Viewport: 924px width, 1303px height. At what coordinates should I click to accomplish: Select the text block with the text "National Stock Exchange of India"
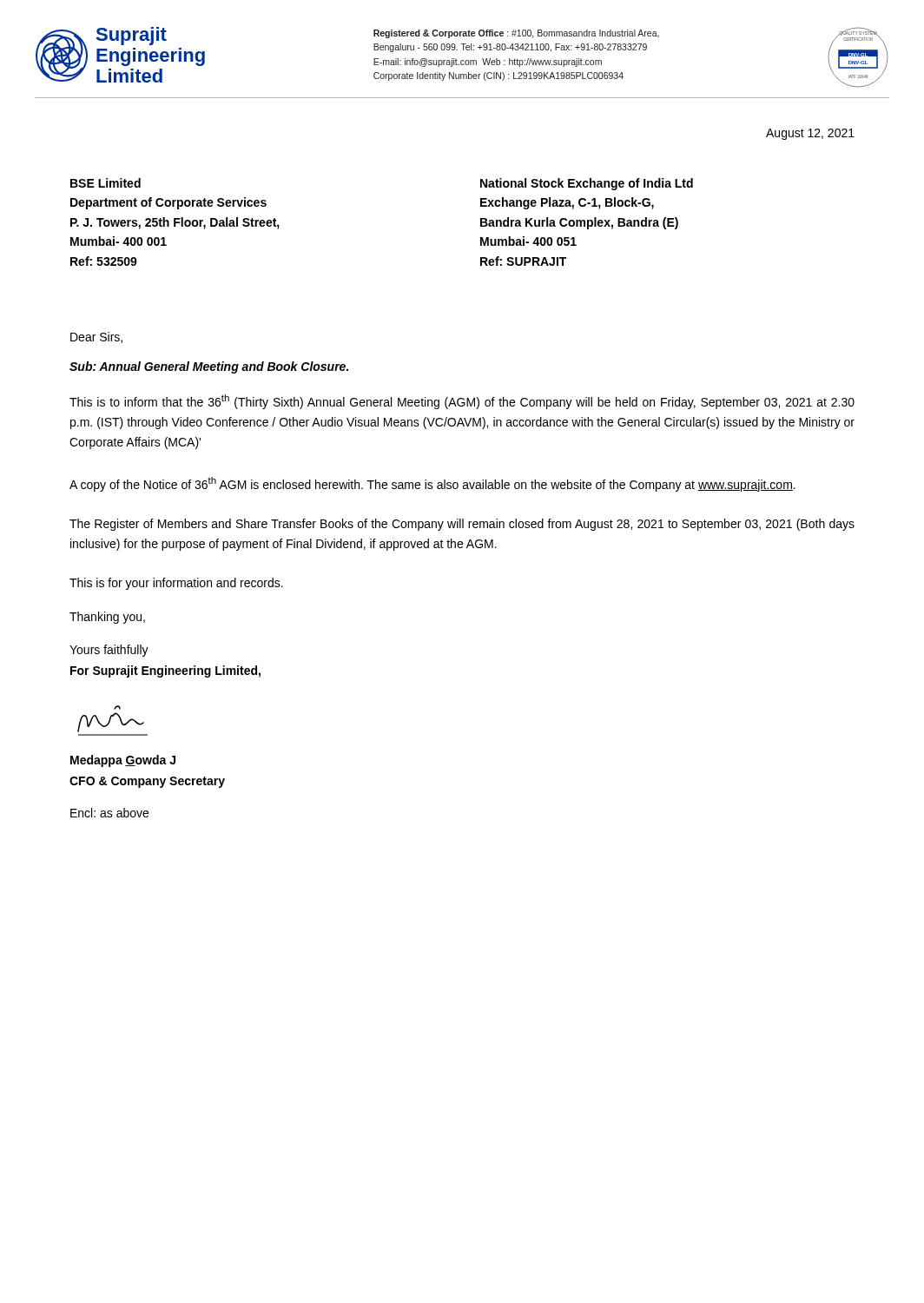(x=586, y=222)
